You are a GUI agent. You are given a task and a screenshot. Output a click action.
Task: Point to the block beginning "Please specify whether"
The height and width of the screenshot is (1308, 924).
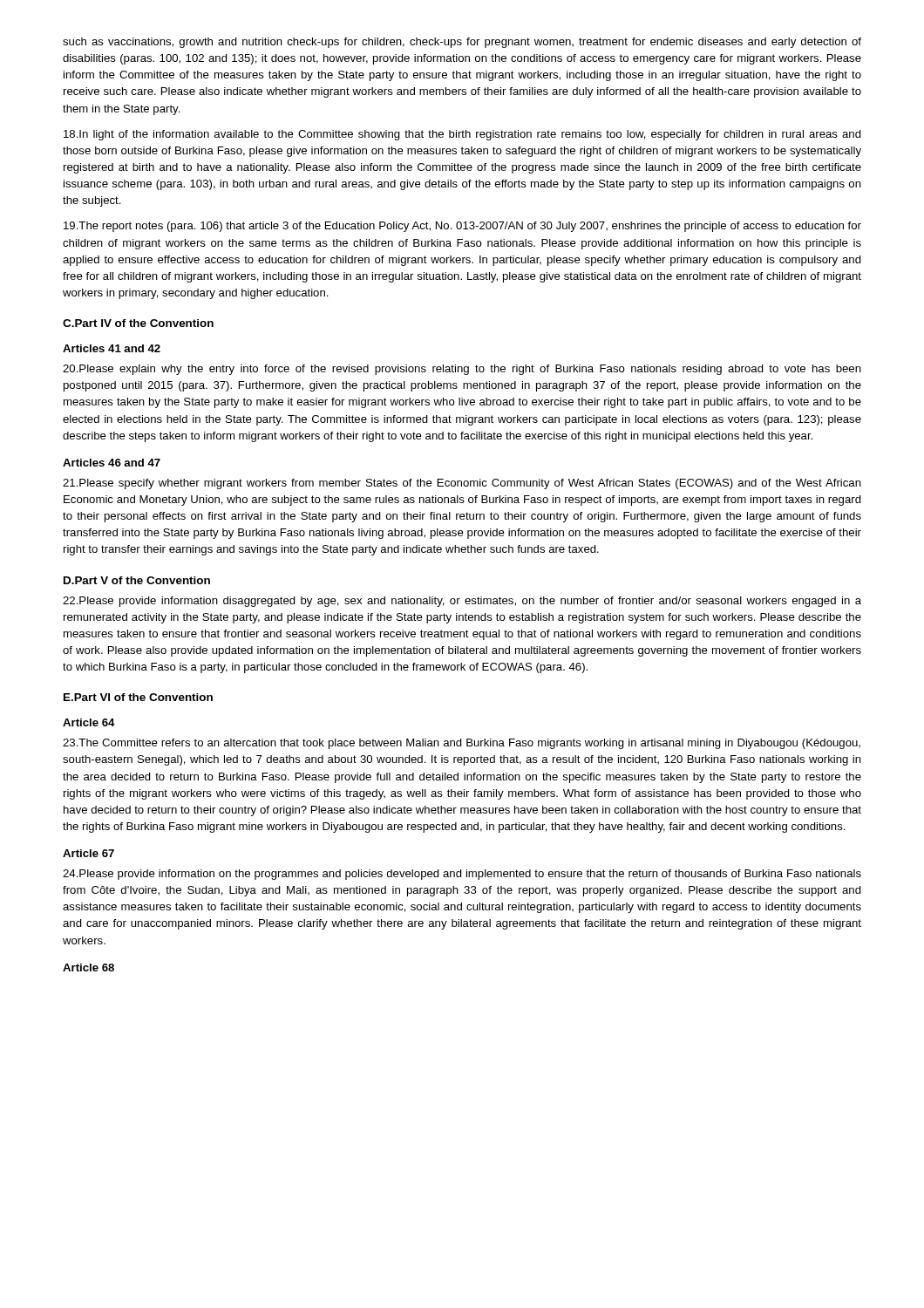462,516
